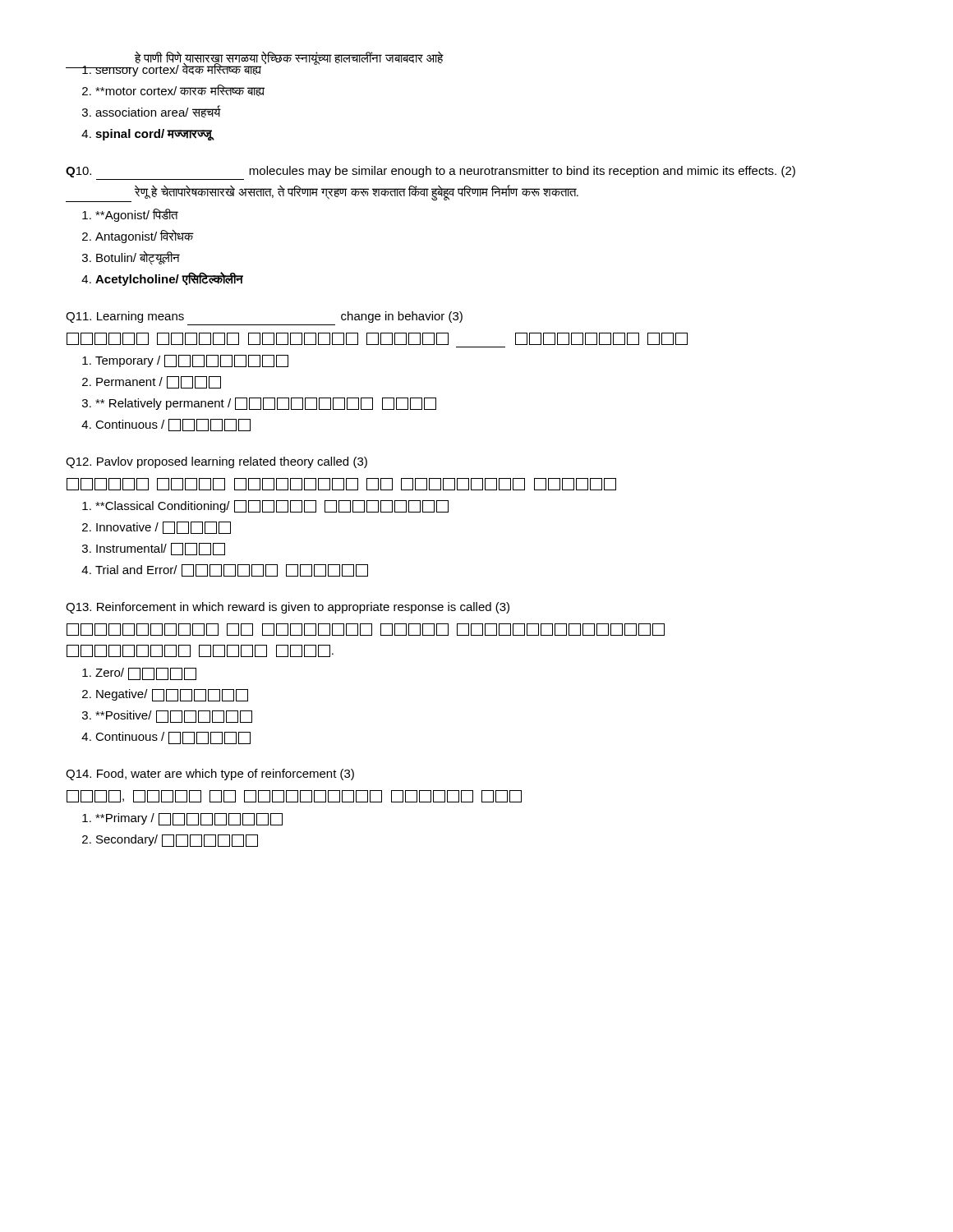Image resolution: width=953 pixels, height=1232 pixels.
Task: Click on the text block starting "Antagonist/ विरोधक"
Action: point(144,236)
